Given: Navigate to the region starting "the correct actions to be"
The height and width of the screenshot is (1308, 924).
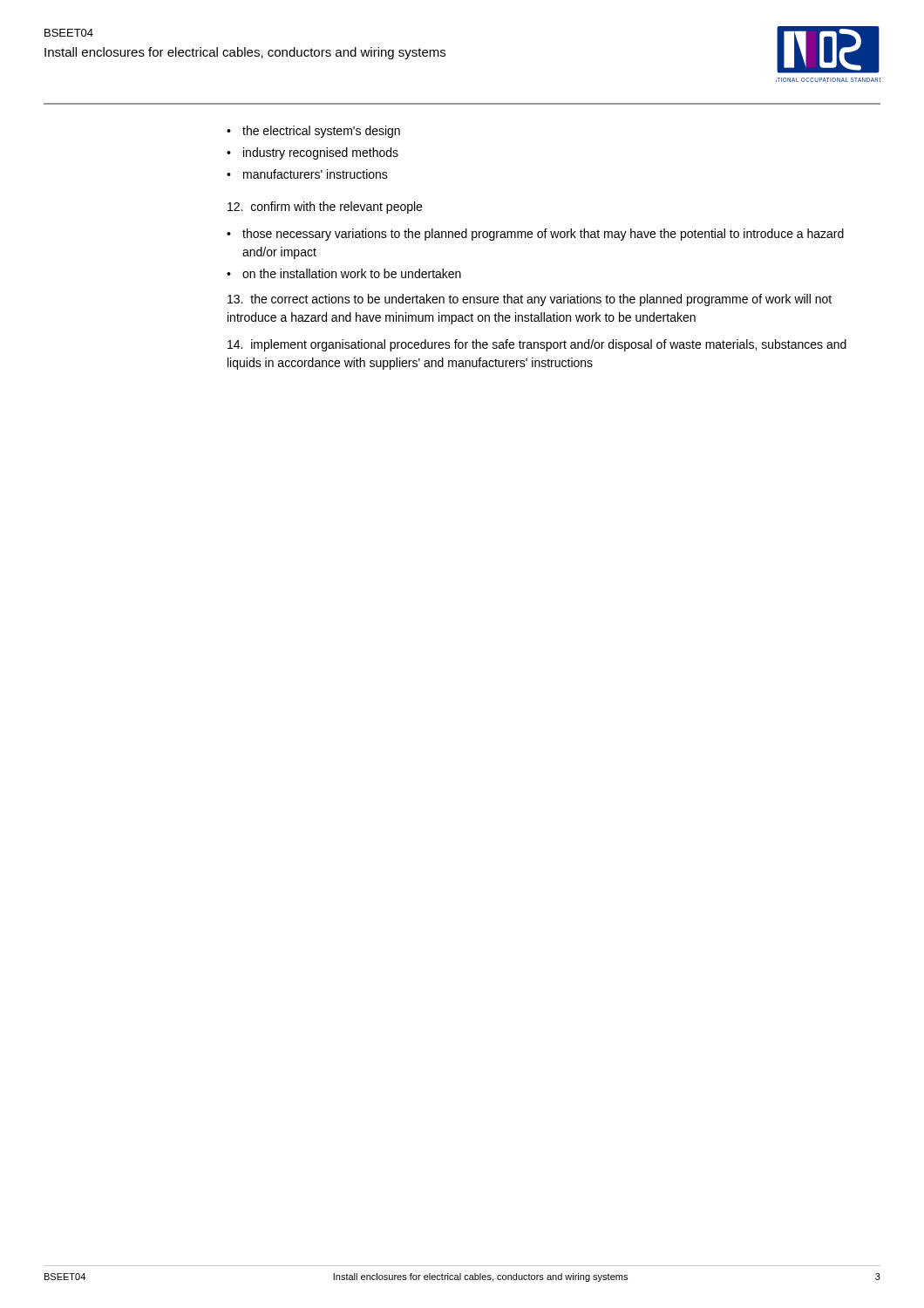Looking at the screenshot, I should [x=529, y=308].
